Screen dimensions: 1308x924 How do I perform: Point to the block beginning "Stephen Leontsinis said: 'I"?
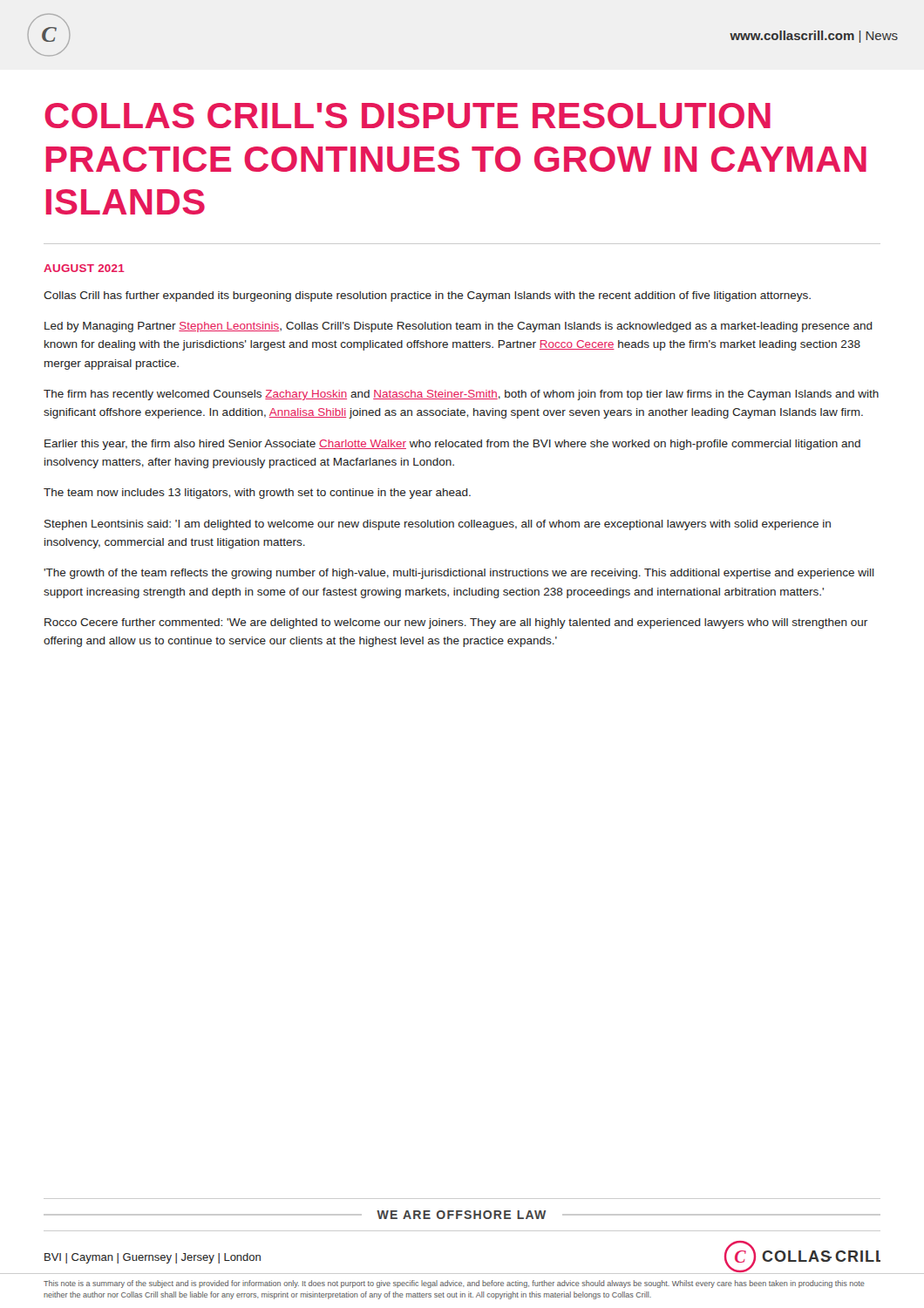tap(438, 533)
